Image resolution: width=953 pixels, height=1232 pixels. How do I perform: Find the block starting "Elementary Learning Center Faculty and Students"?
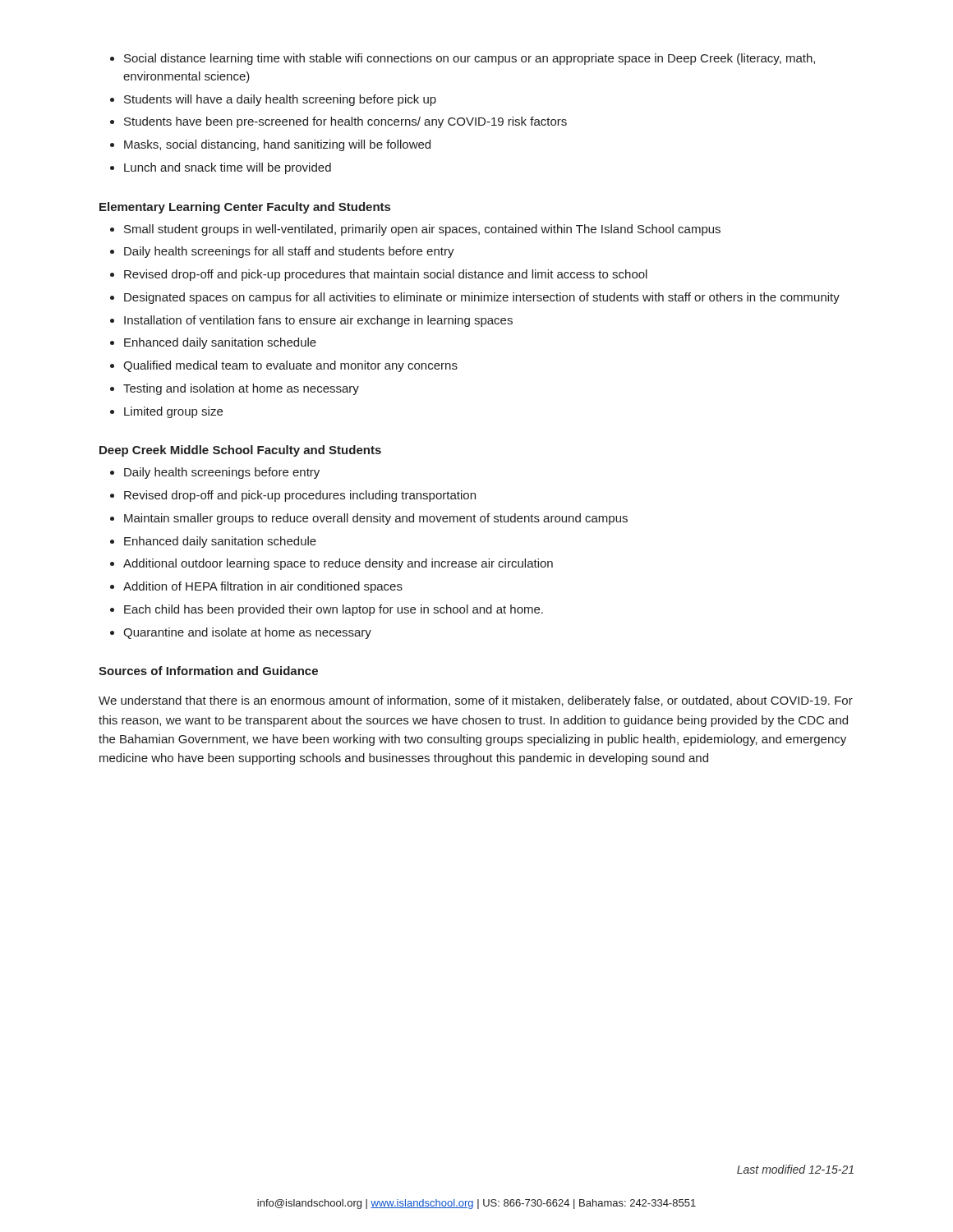click(245, 206)
